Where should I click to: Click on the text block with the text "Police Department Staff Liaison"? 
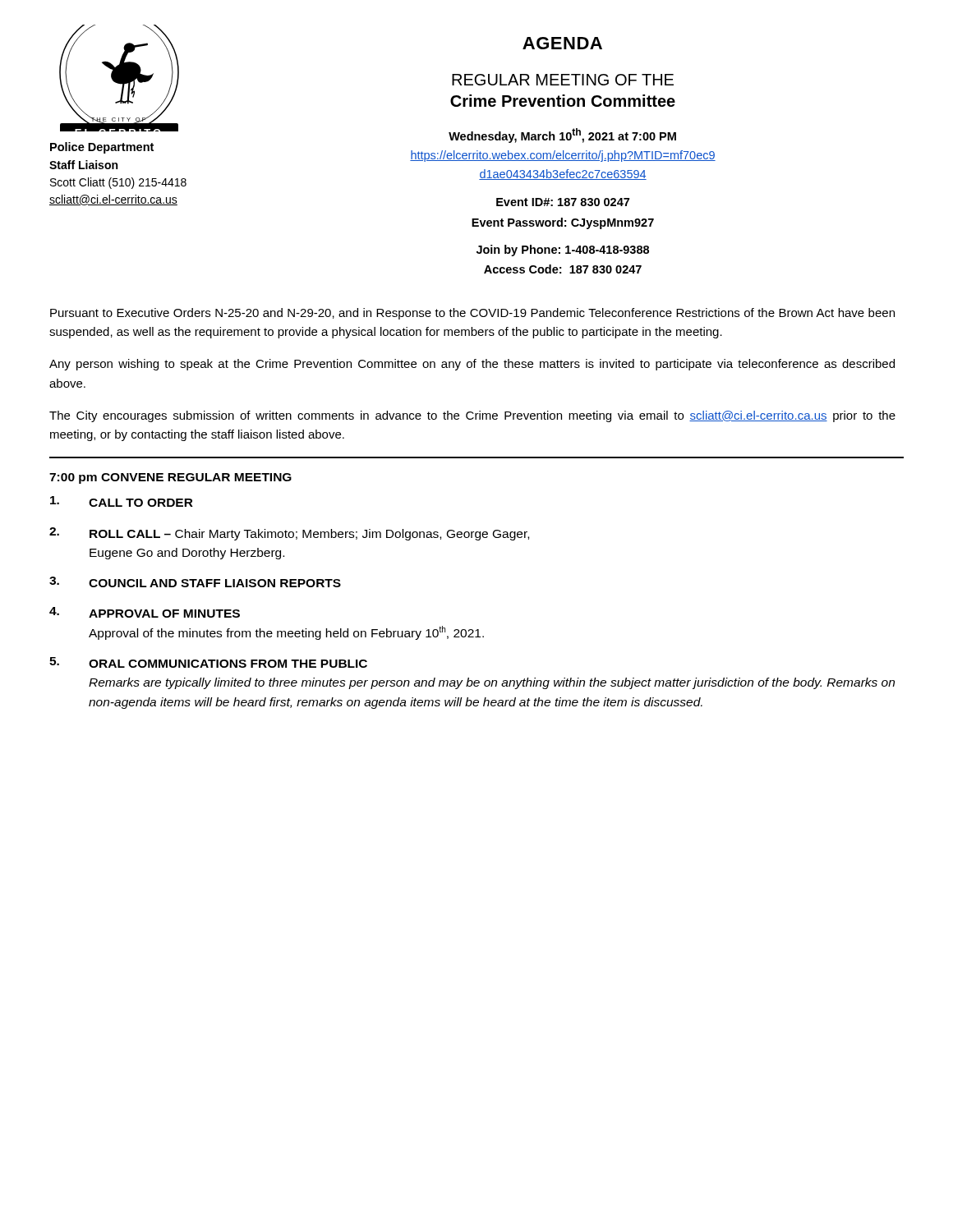pyautogui.click(x=118, y=174)
